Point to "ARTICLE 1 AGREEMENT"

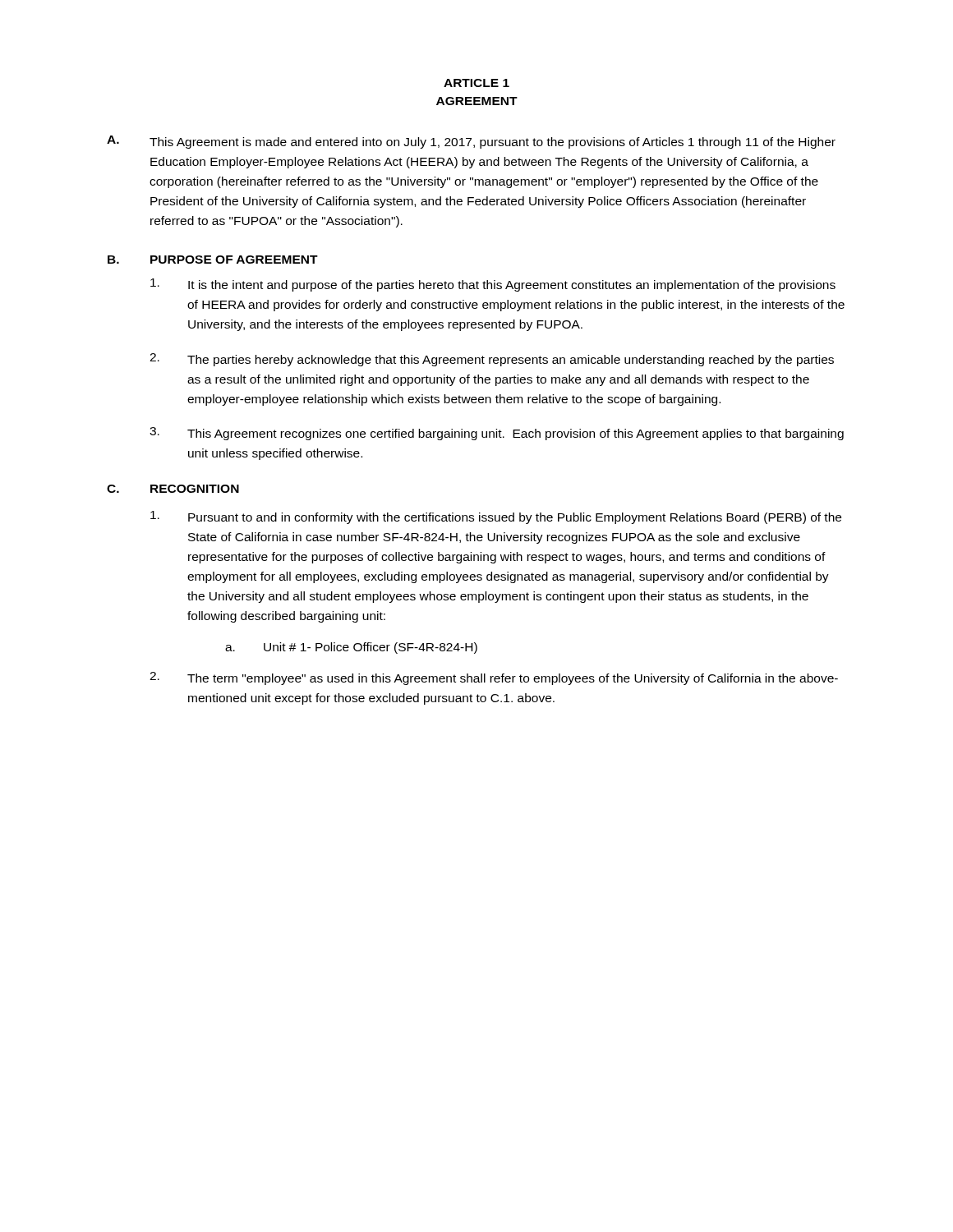(476, 92)
